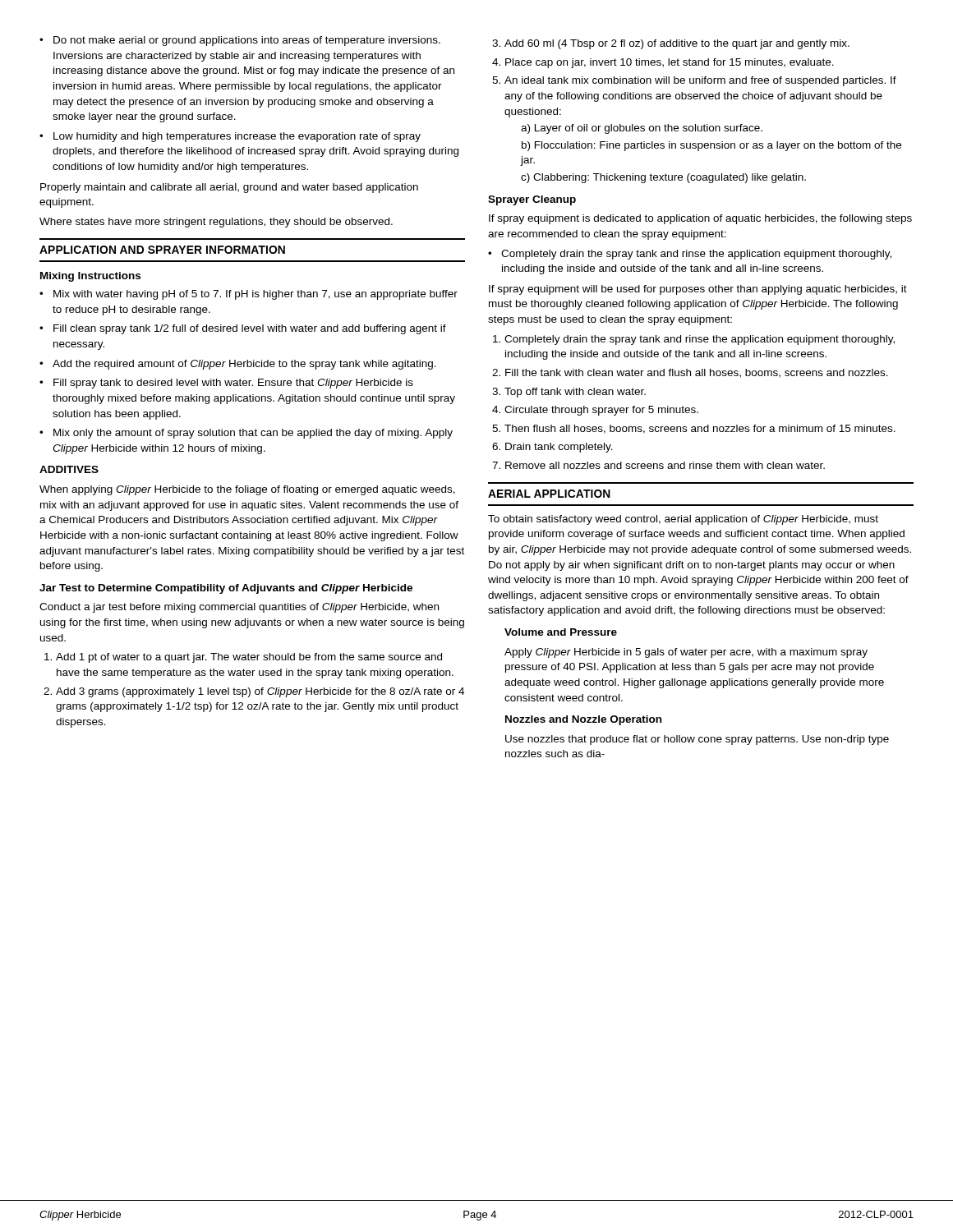
Task: Find the text block that says "To obtain satisfactory weed control,"
Action: tap(701, 565)
